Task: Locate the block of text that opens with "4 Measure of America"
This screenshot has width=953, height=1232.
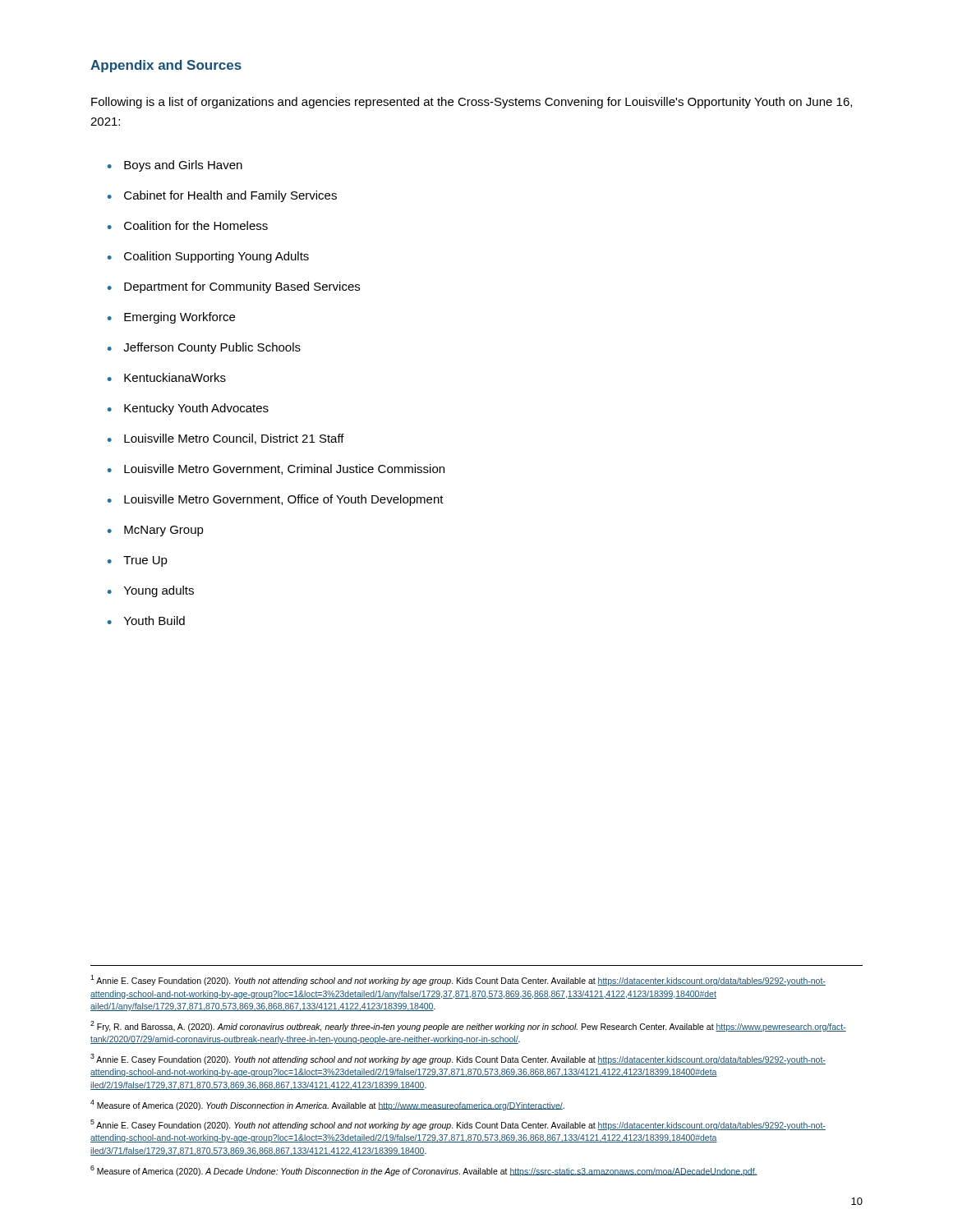Action: click(x=328, y=1104)
